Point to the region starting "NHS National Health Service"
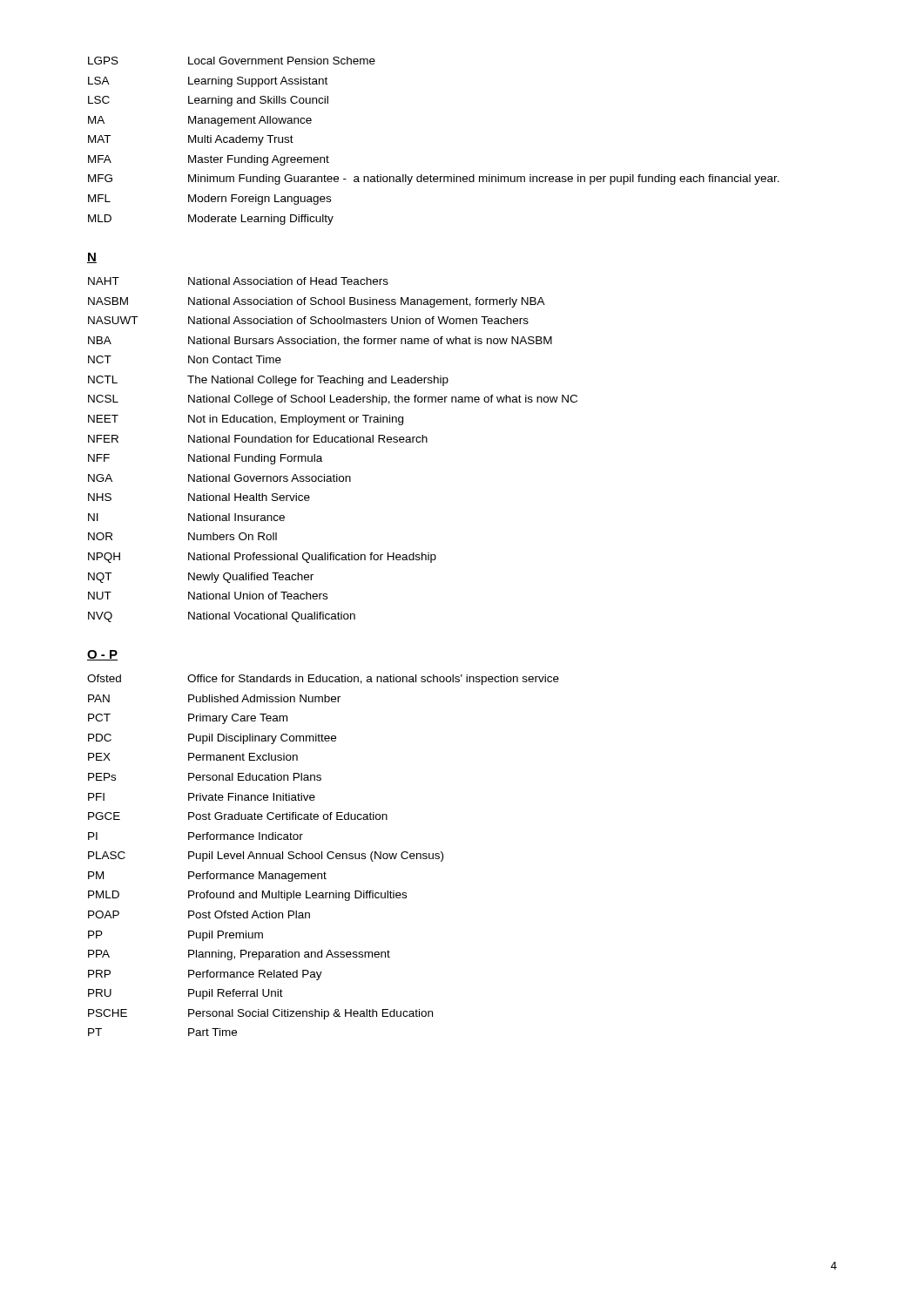 [199, 497]
